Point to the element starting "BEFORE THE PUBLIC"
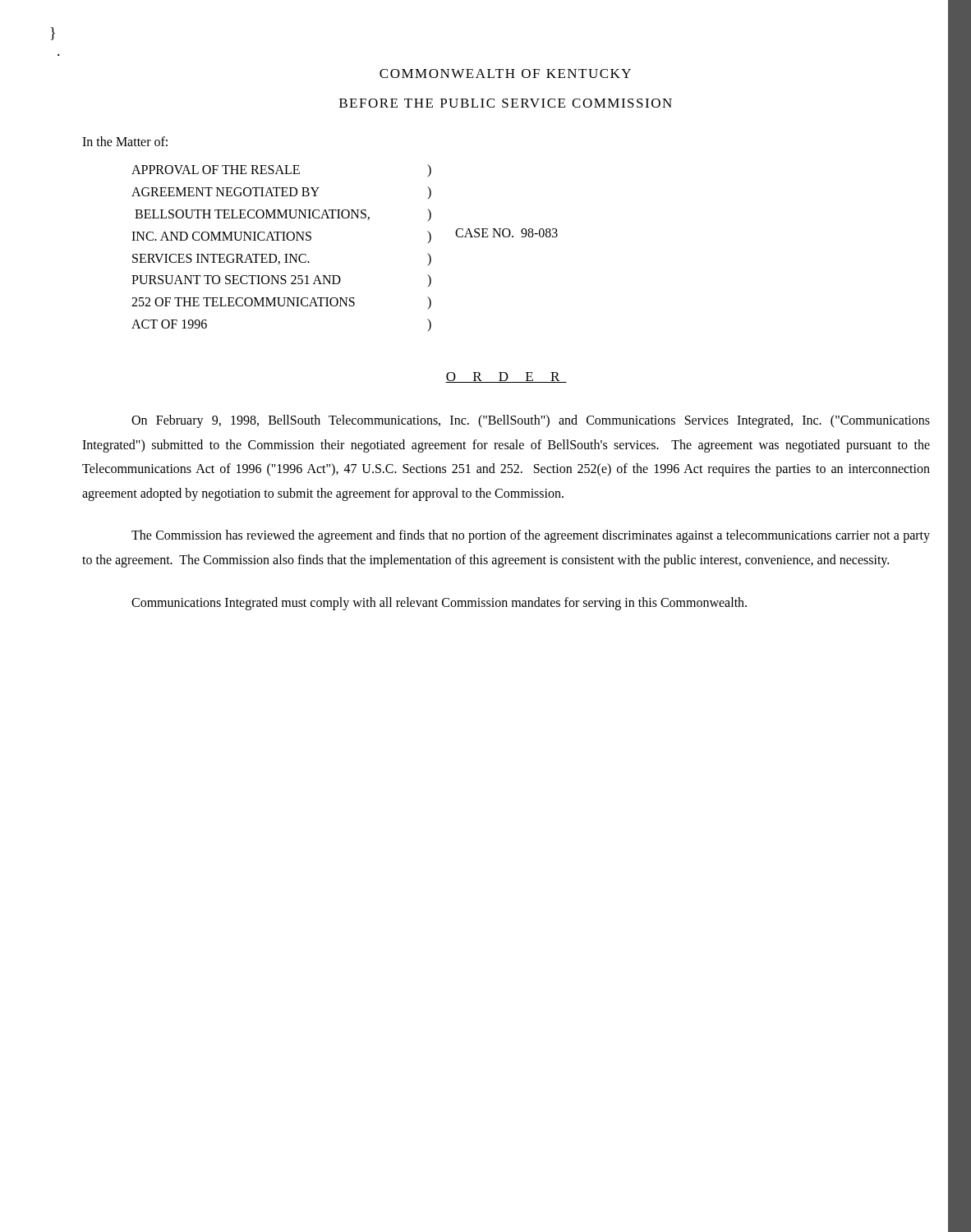 pos(506,103)
